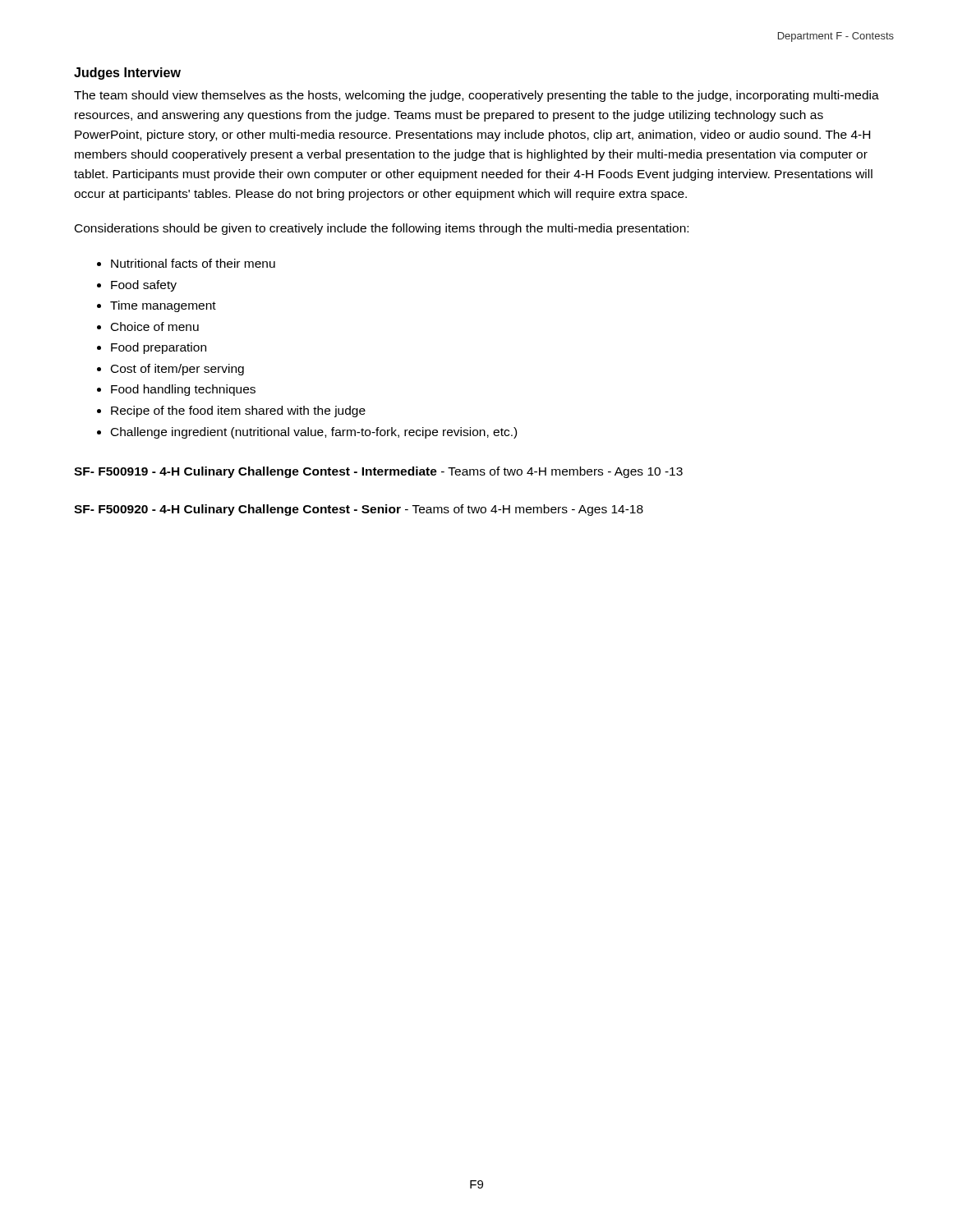Click on the block starting "SF- F500920 - 4-H Culinary Challenge Contest"
The height and width of the screenshot is (1232, 953).
[359, 509]
